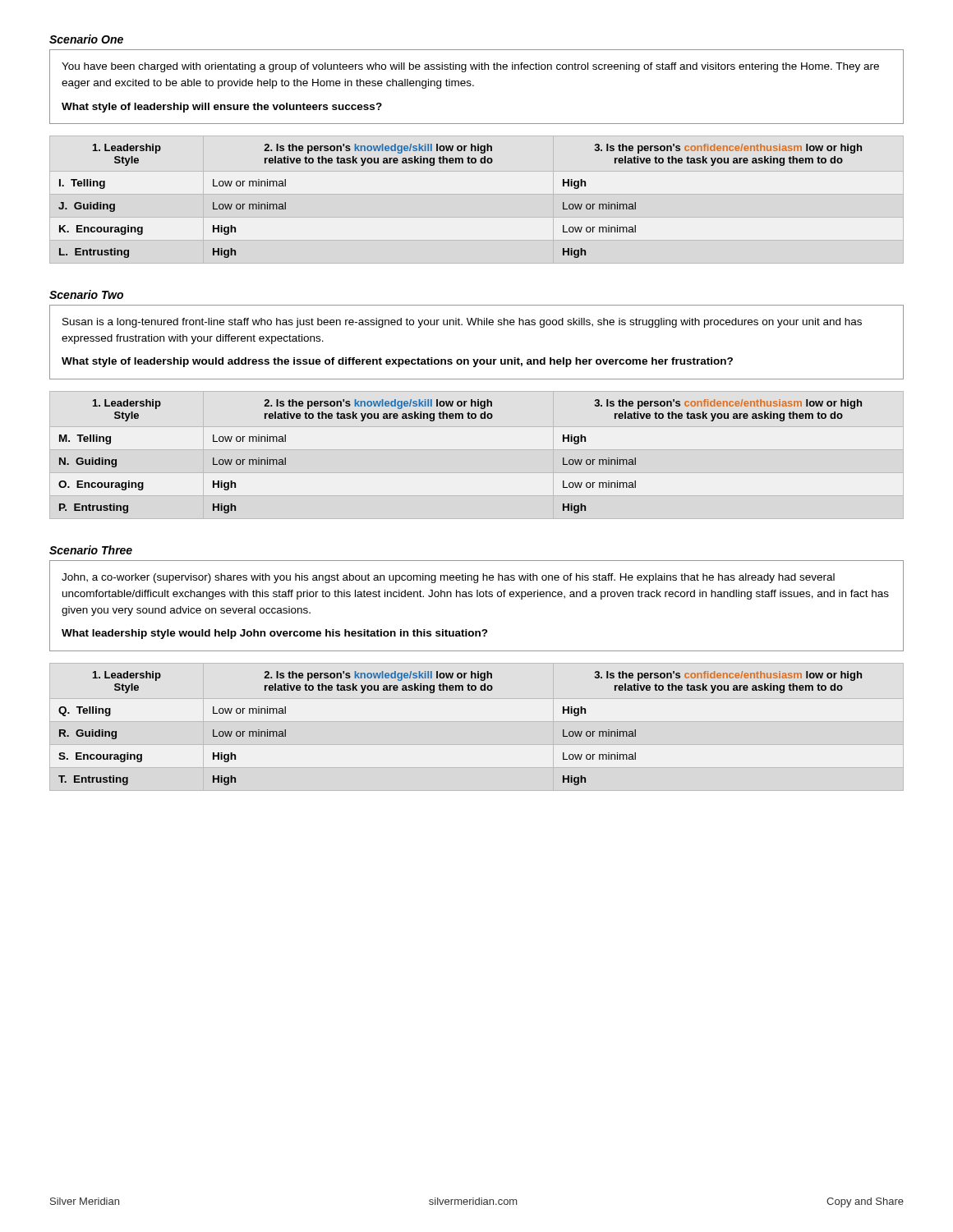
Task: Locate the section header that reads "Scenario Three"
Action: (x=91, y=550)
